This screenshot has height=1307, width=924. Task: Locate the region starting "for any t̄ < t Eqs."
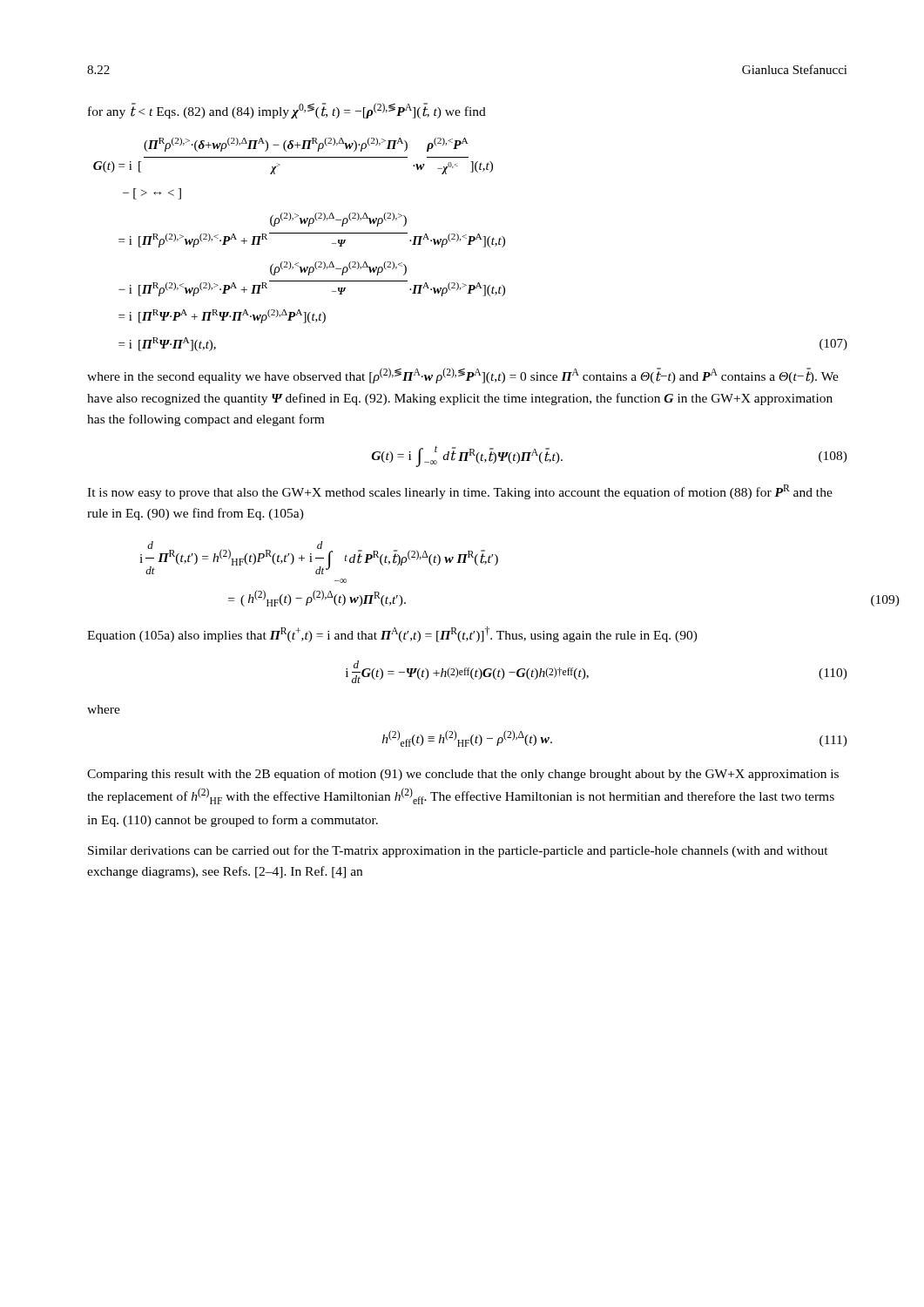click(286, 110)
